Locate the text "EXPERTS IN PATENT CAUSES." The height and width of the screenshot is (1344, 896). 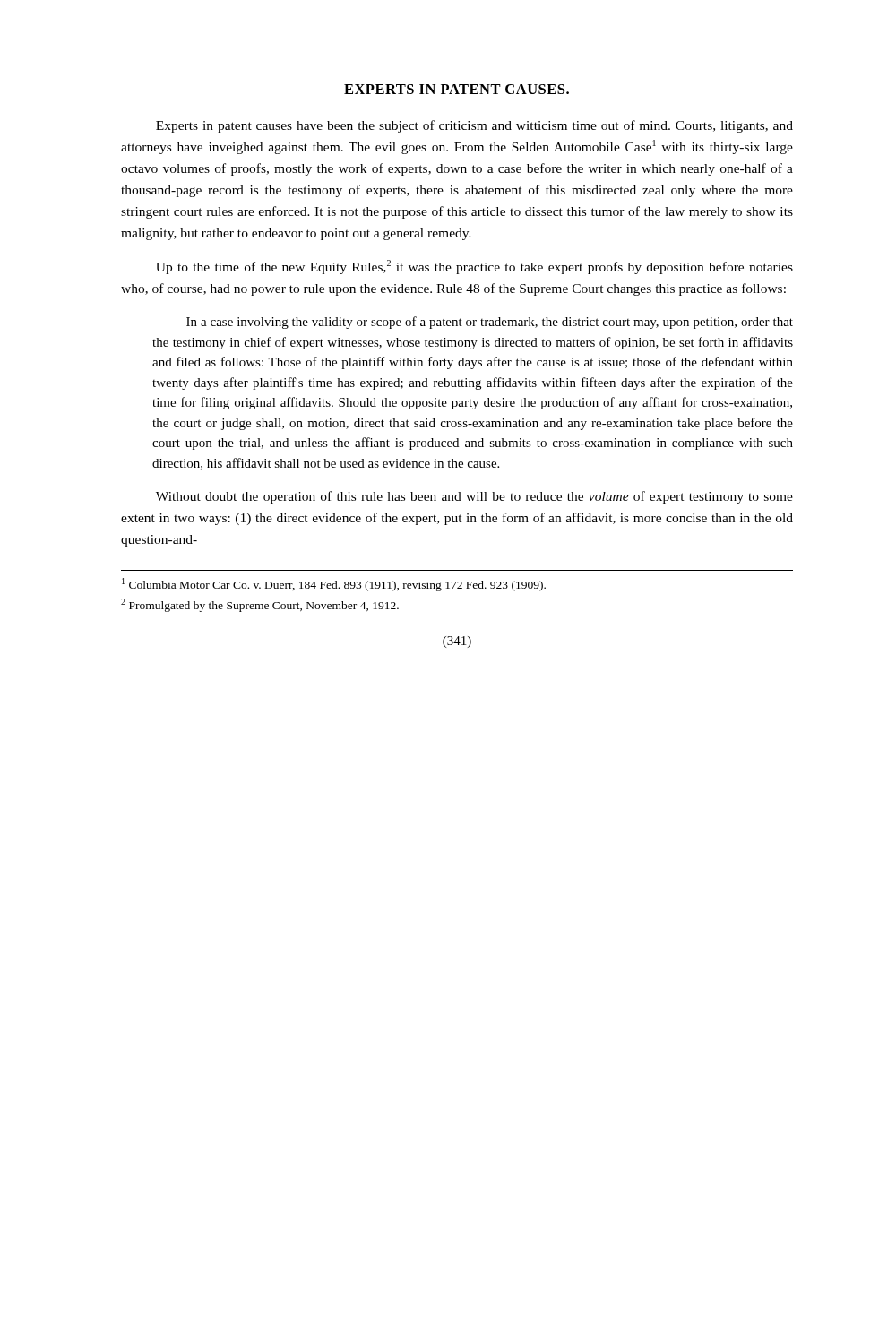pos(457,89)
